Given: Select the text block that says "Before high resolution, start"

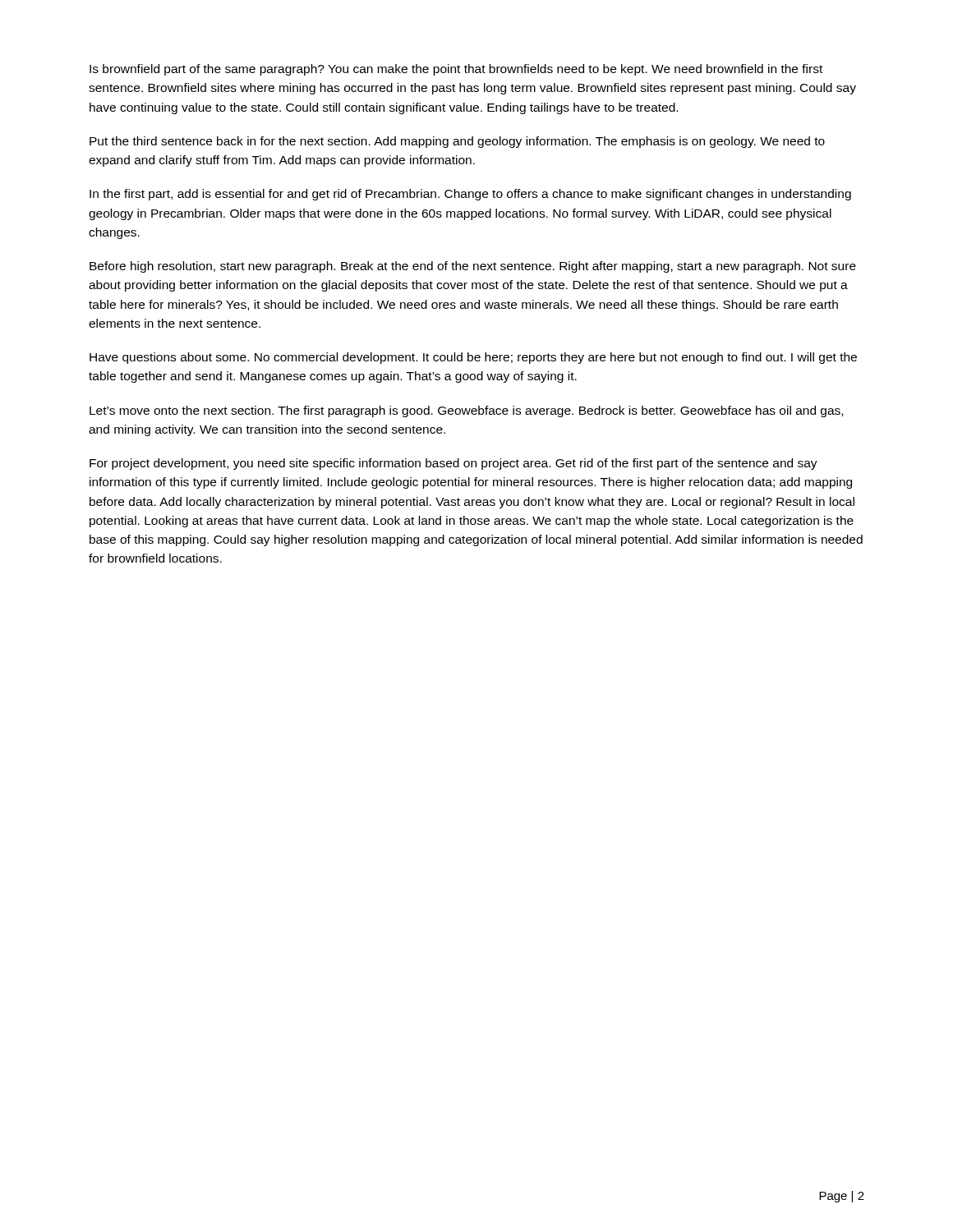Looking at the screenshot, I should (472, 294).
